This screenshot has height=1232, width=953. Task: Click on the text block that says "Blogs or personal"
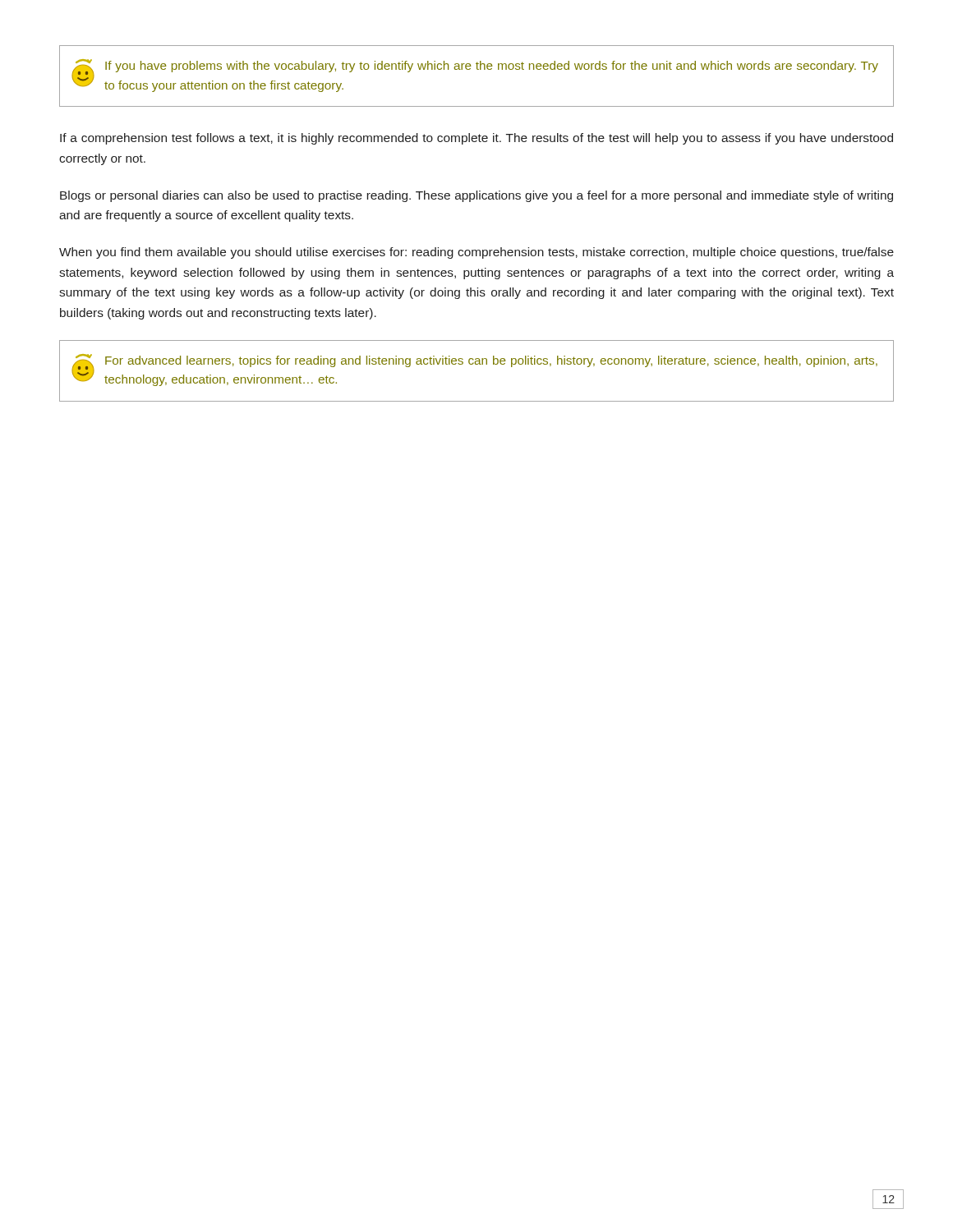(476, 205)
